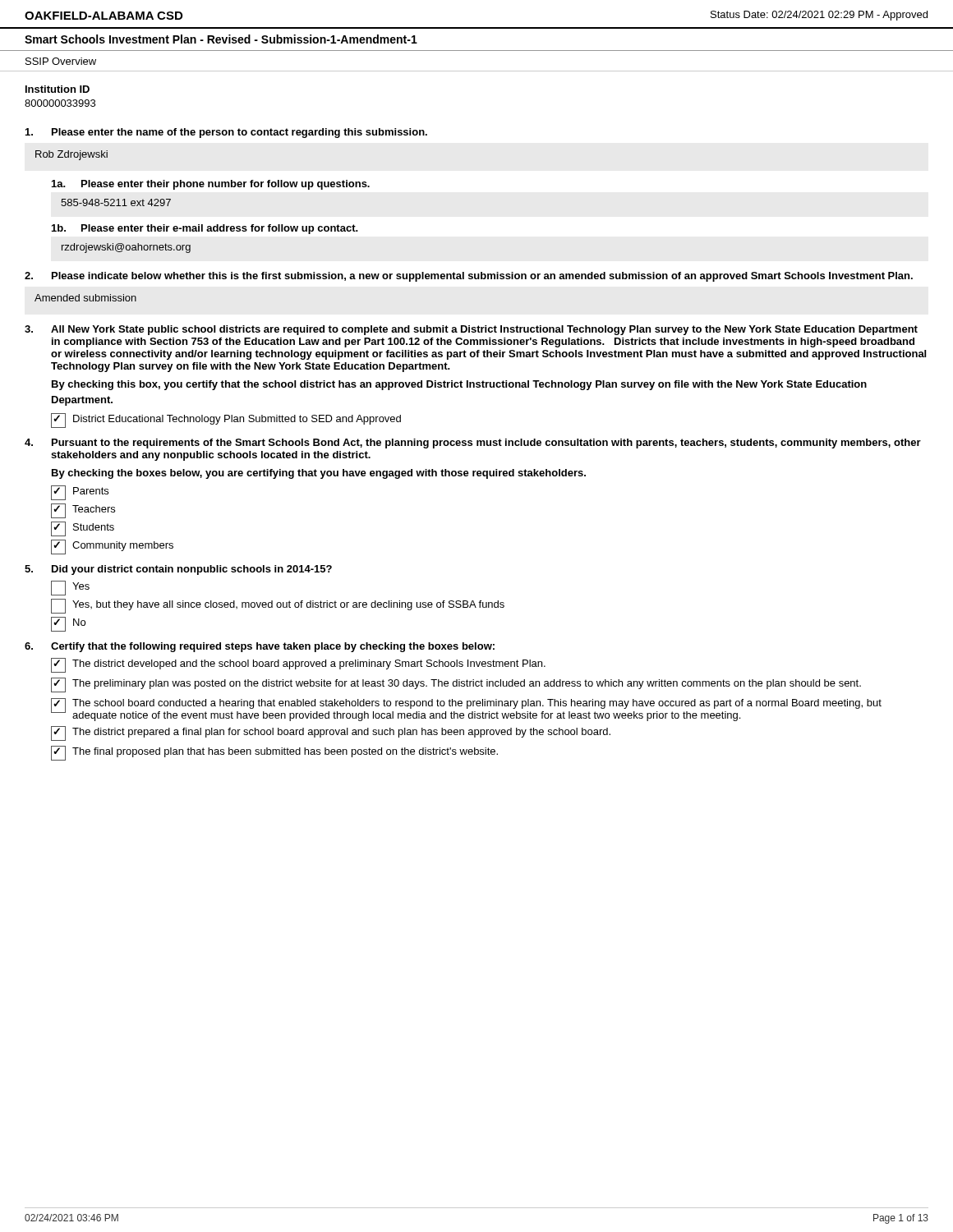
Task: Find the text block starting "Smart Schools Investment Plan"
Action: pos(221,39)
